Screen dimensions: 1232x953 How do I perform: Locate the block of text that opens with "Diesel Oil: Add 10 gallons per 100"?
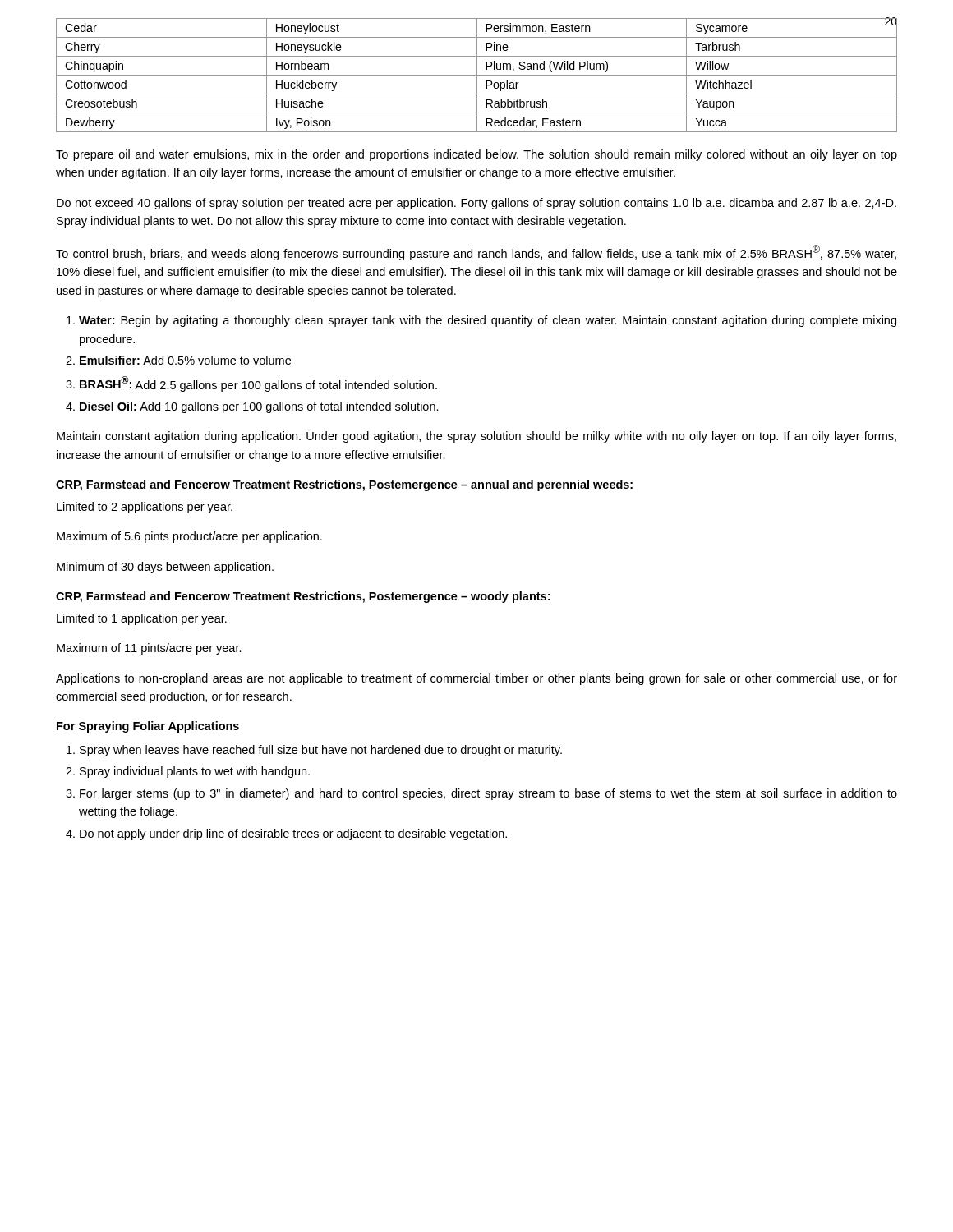[259, 406]
